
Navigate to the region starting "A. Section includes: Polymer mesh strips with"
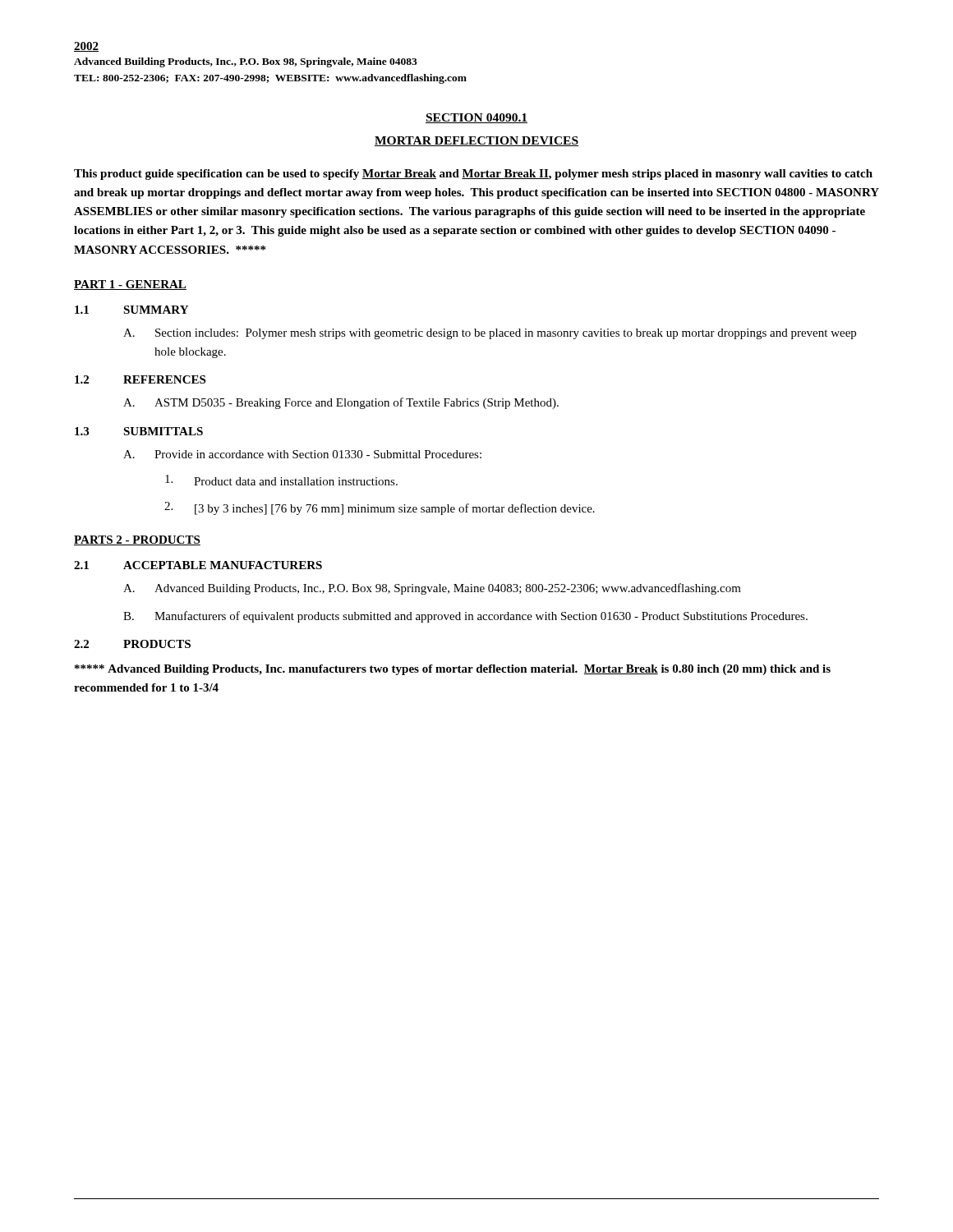point(501,342)
